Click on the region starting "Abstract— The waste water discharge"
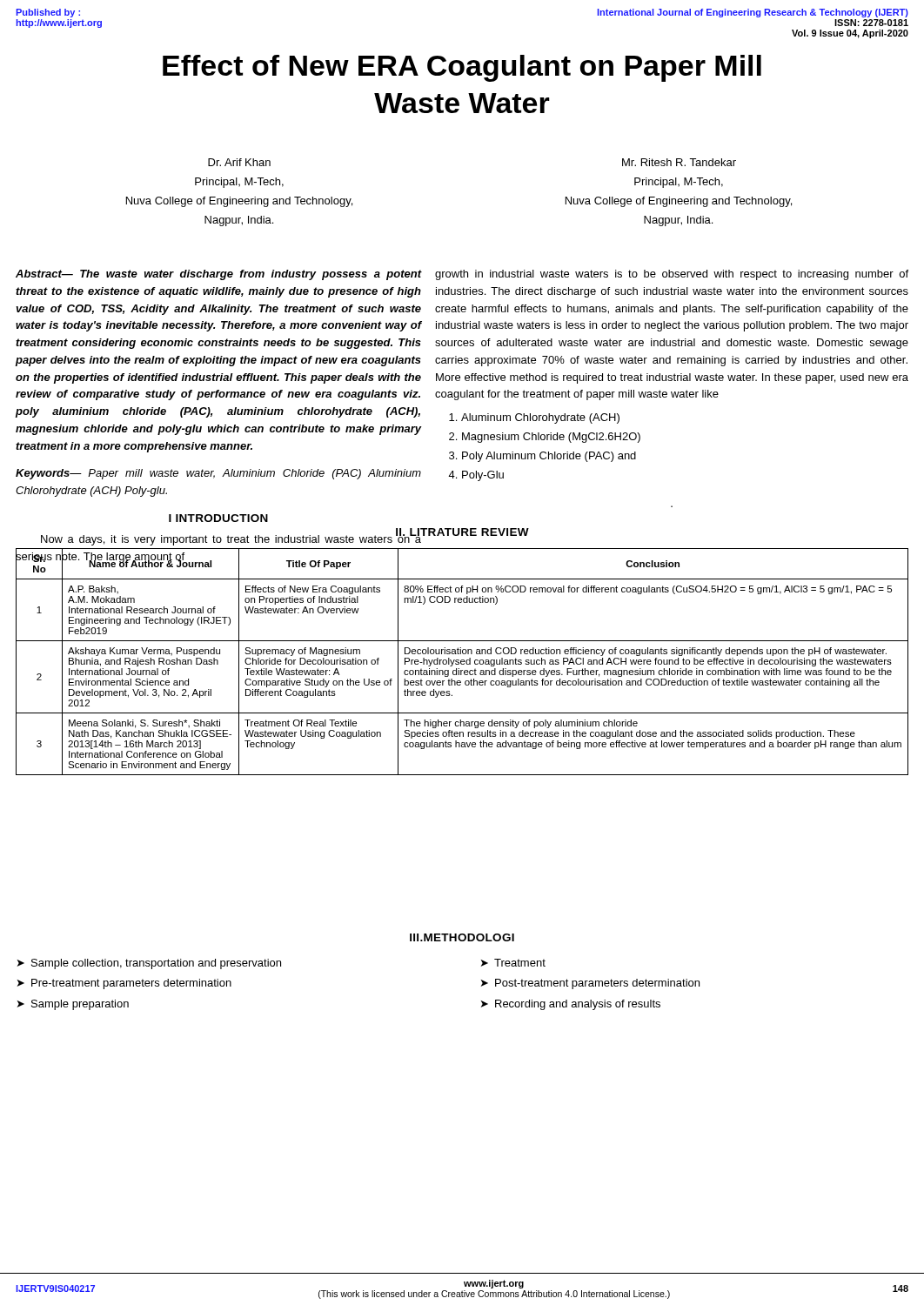924x1305 pixels. [x=218, y=360]
